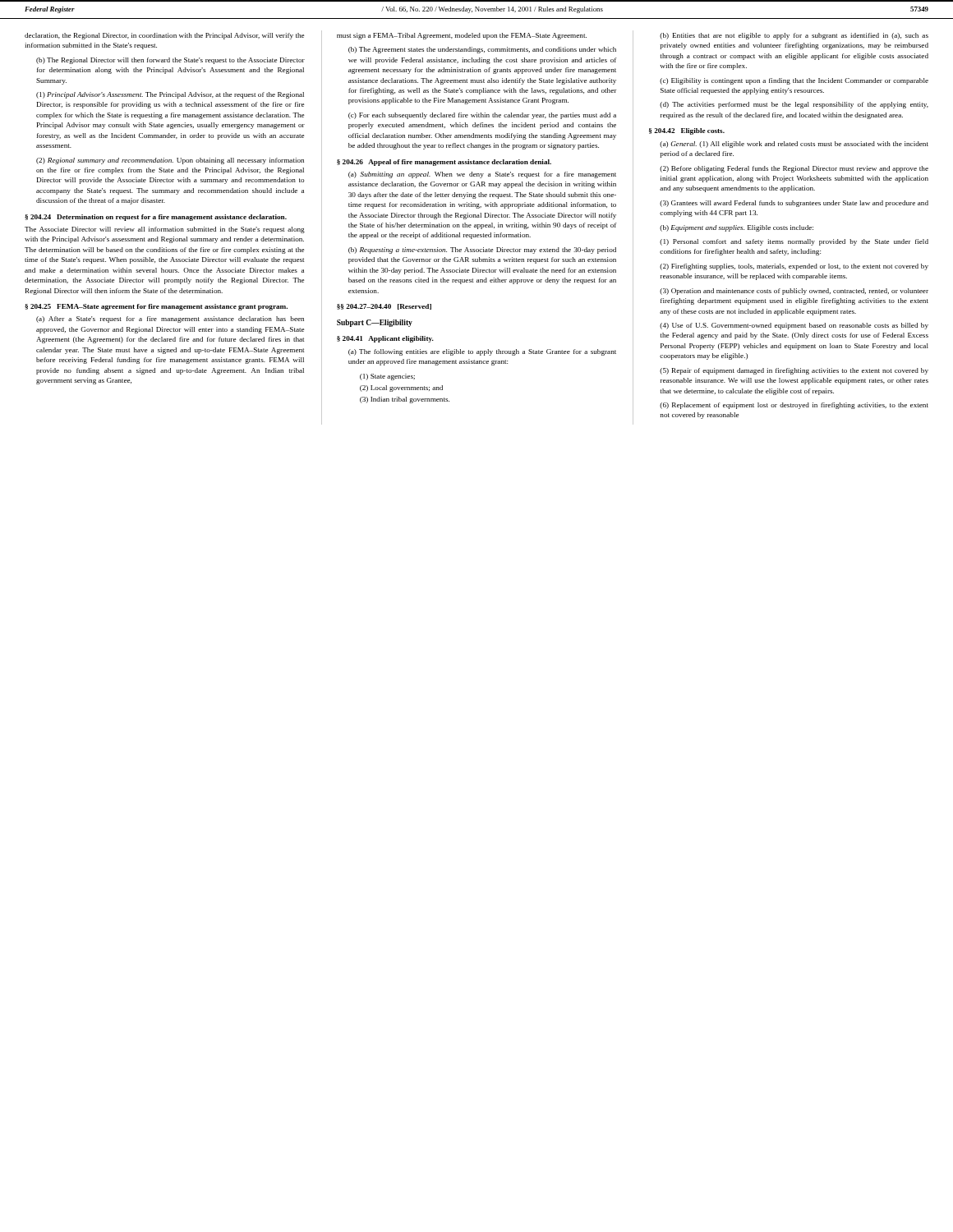
Task: Locate the text starting "(b) Equipment and"
Action: point(794,227)
